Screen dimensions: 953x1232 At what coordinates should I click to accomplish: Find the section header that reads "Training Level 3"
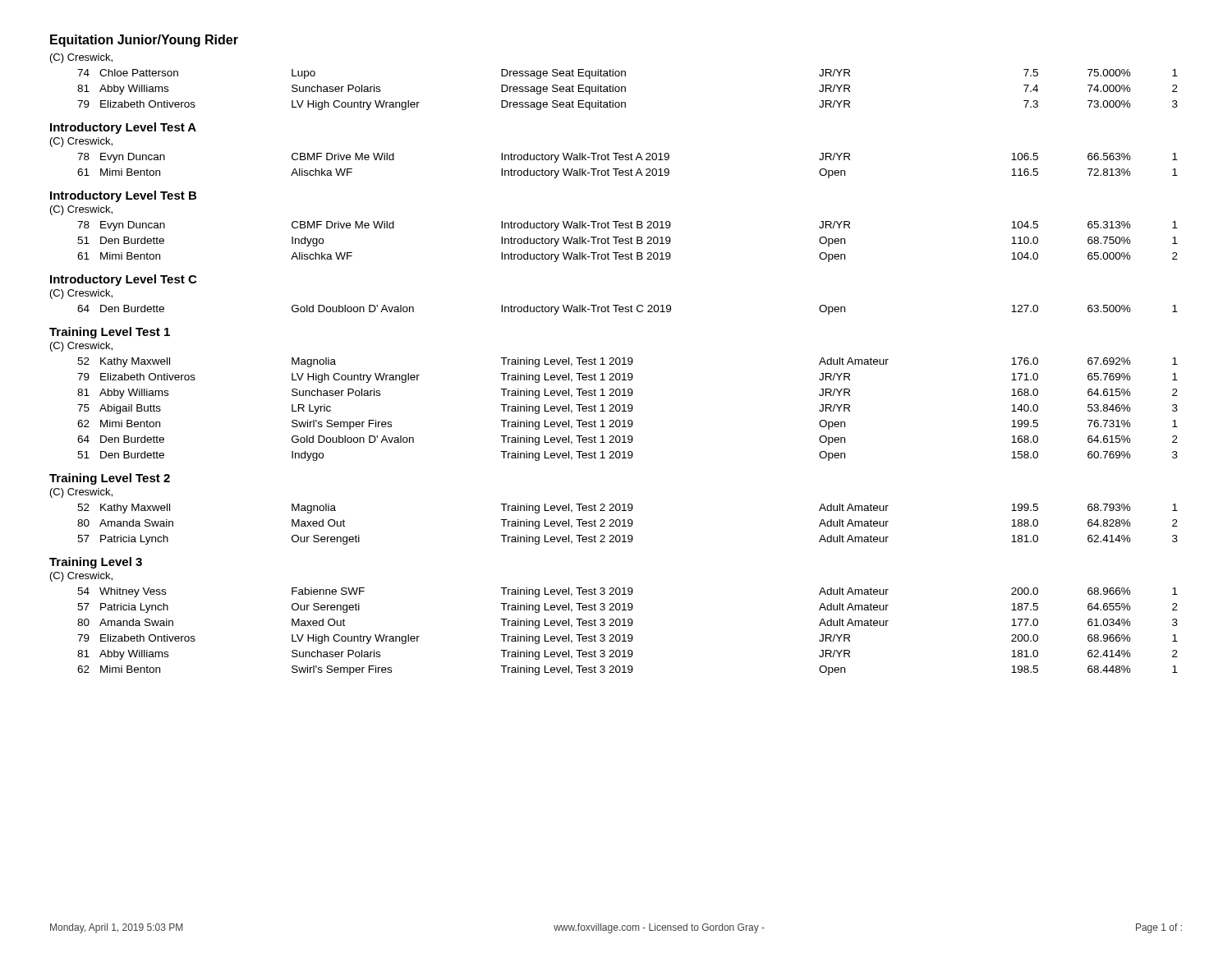click(96, 562)
